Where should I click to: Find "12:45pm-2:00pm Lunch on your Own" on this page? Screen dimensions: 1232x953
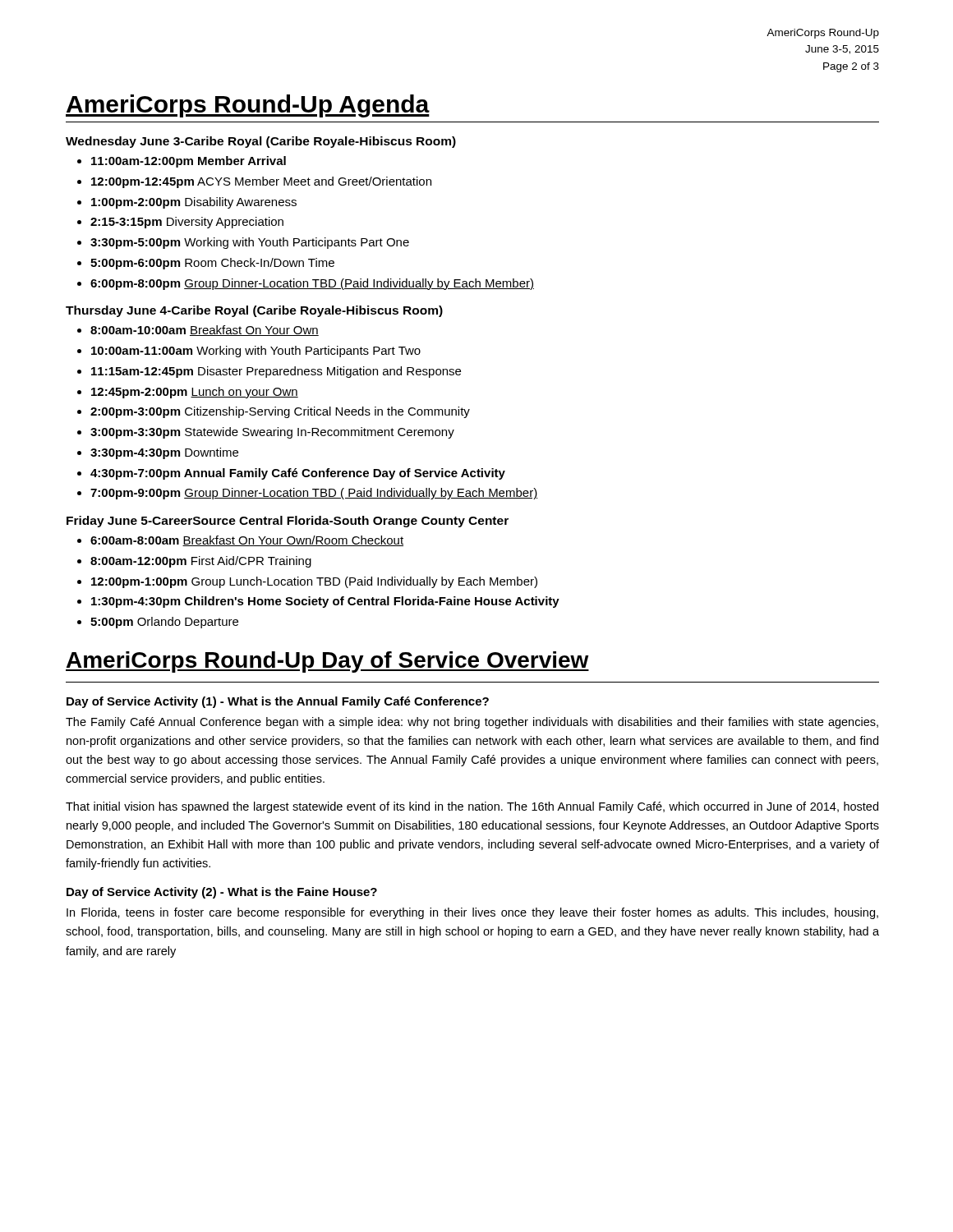(194, 391)
